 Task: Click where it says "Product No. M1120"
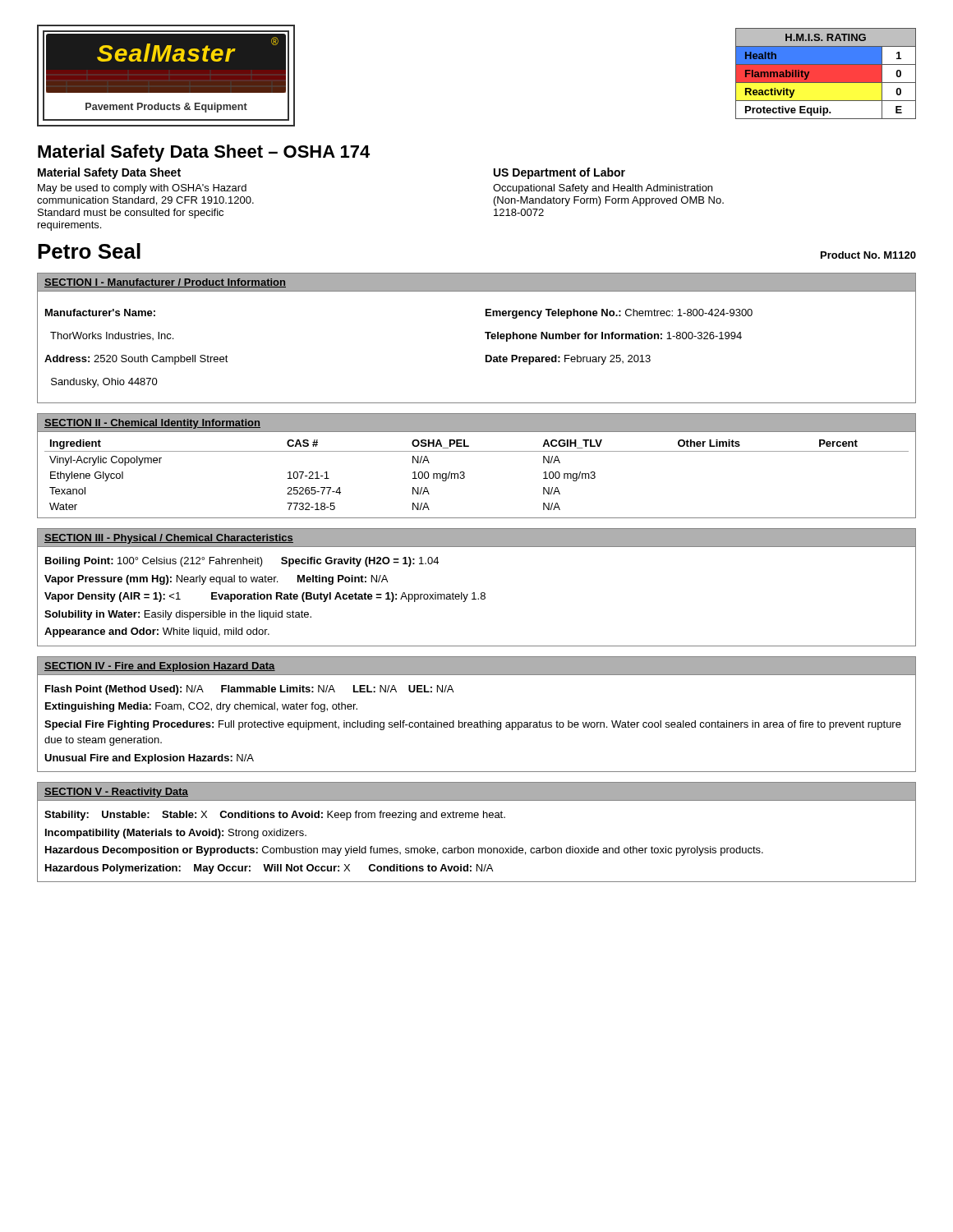[868, 255]
